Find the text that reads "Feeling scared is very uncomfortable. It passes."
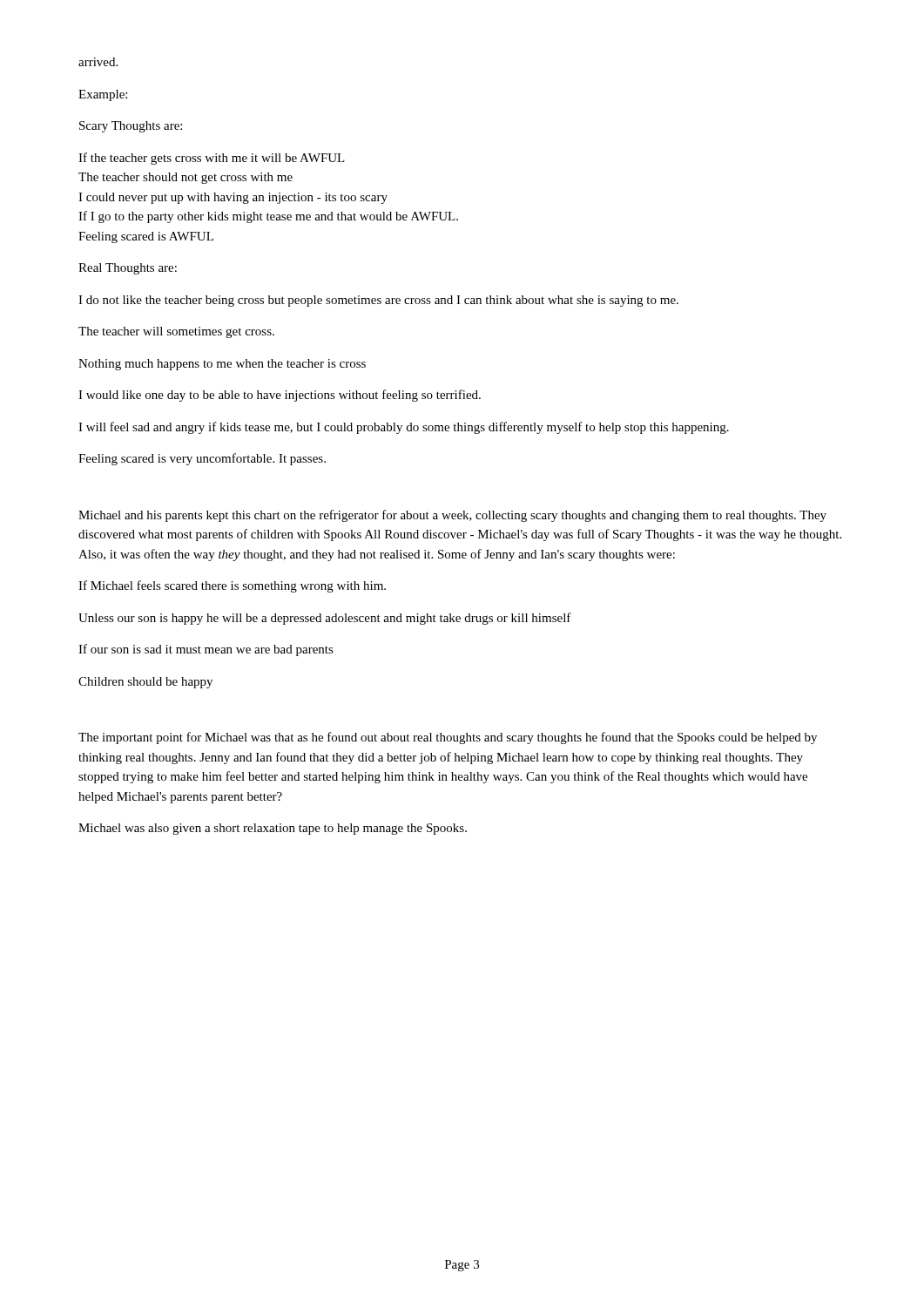This screenshot has width=924, height=1307. pyautogui.click(x=202, y=458)
